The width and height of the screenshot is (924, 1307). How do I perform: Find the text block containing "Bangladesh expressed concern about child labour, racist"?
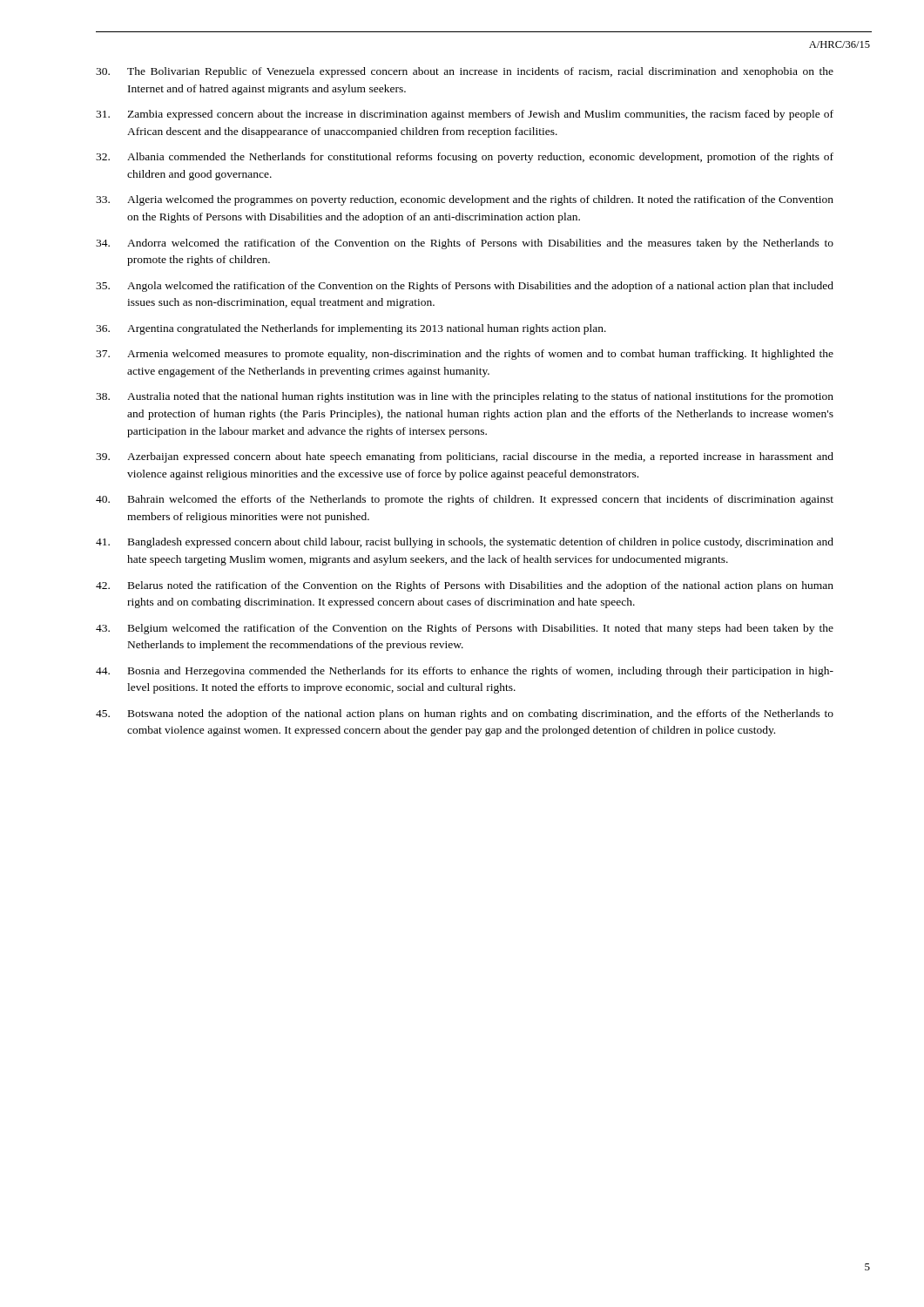coord(465,551)
